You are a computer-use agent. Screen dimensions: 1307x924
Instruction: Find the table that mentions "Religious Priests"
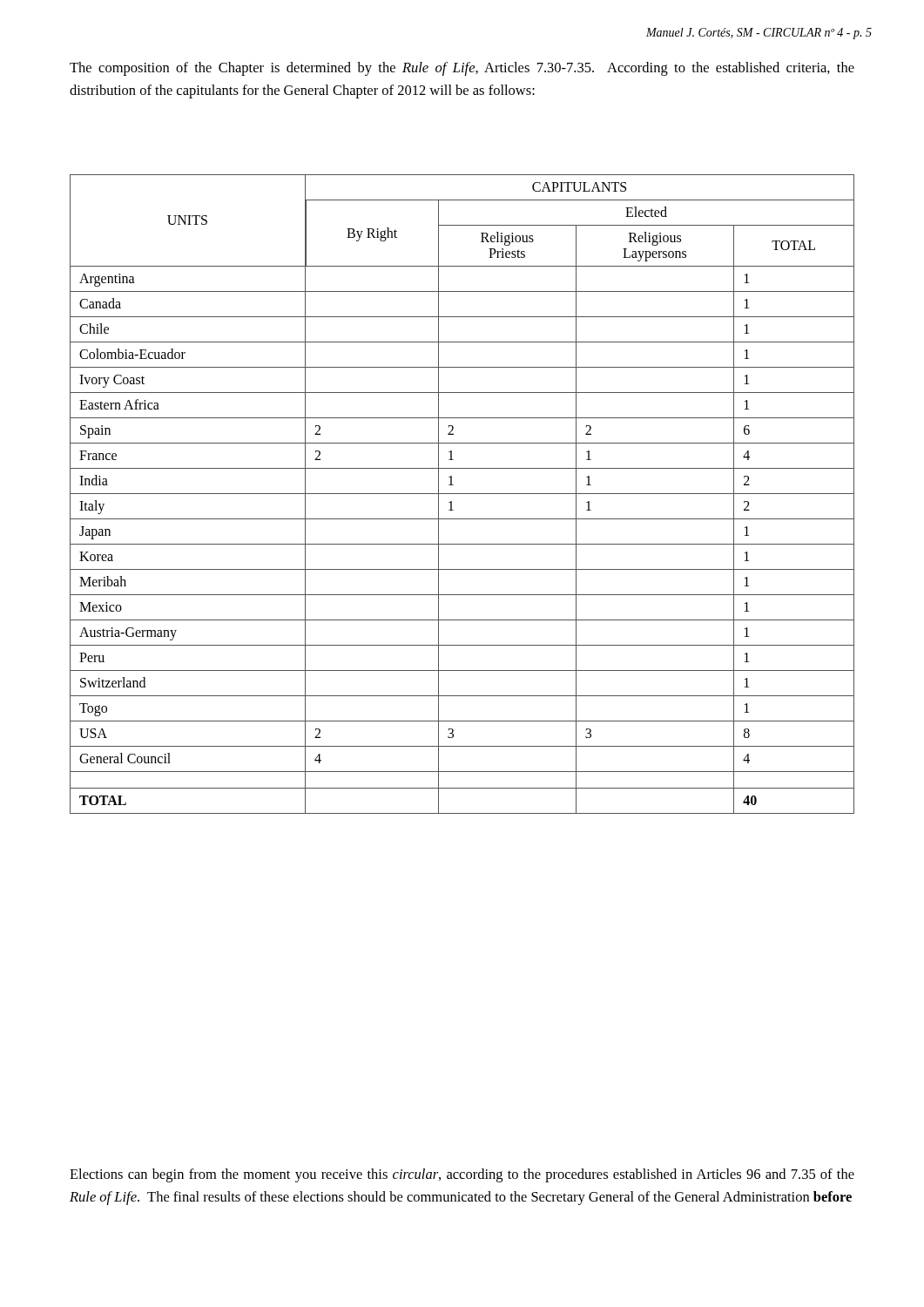point(462,494)
